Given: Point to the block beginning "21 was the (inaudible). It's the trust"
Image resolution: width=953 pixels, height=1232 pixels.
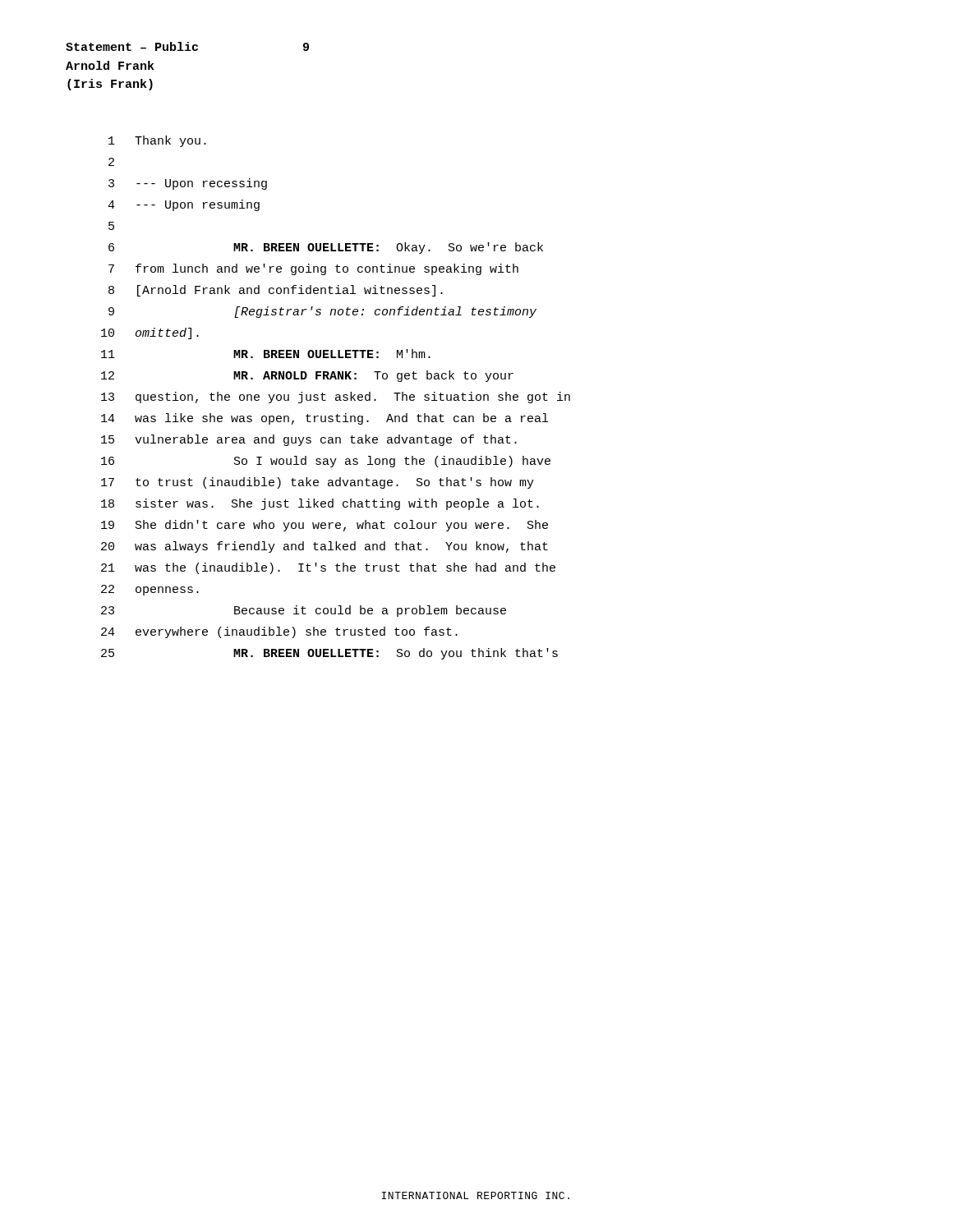Looking at the screenshot, I should click(x=476, y=569).
